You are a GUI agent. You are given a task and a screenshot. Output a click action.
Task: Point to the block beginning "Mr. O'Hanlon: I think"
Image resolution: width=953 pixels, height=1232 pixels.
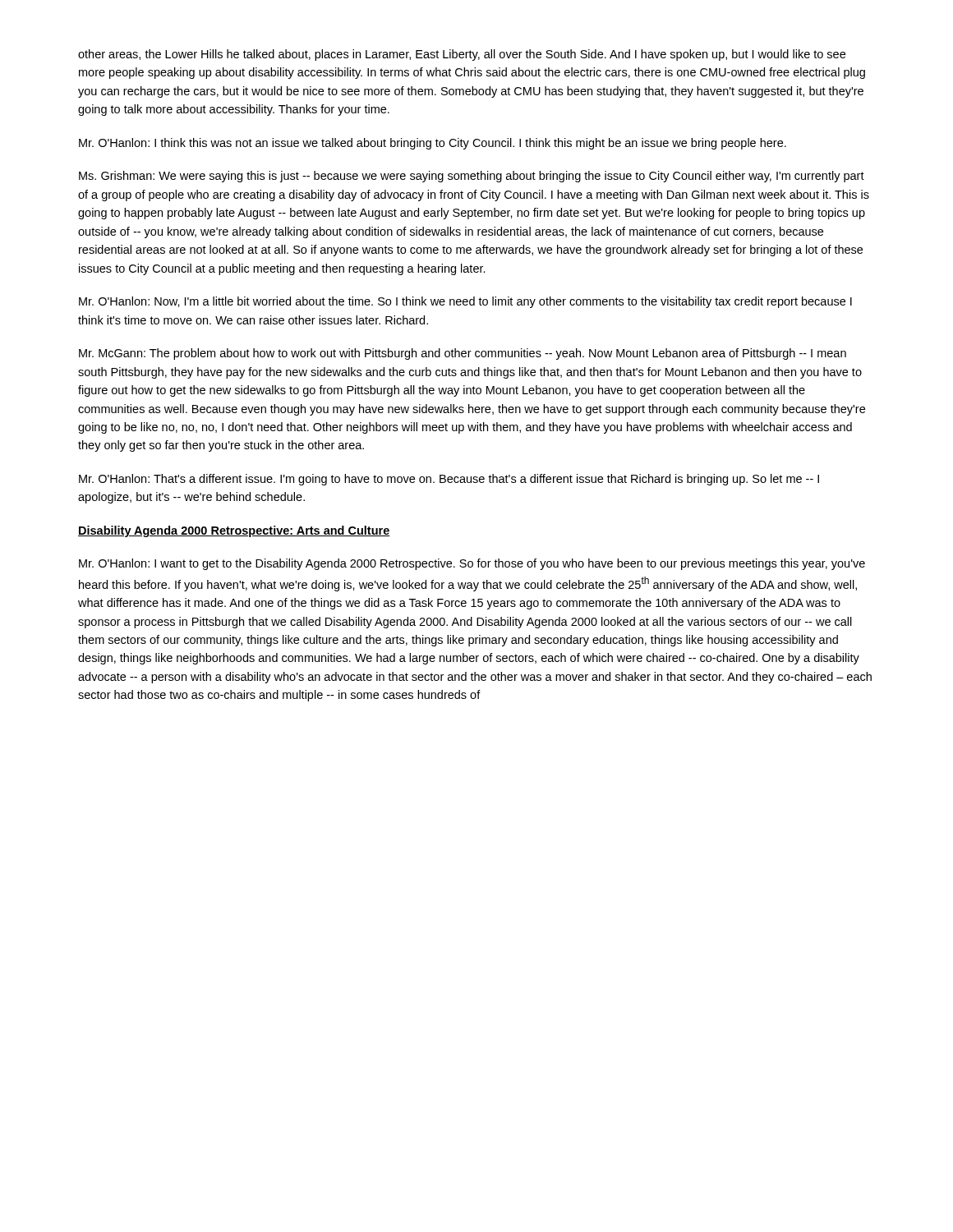point(432,143)
